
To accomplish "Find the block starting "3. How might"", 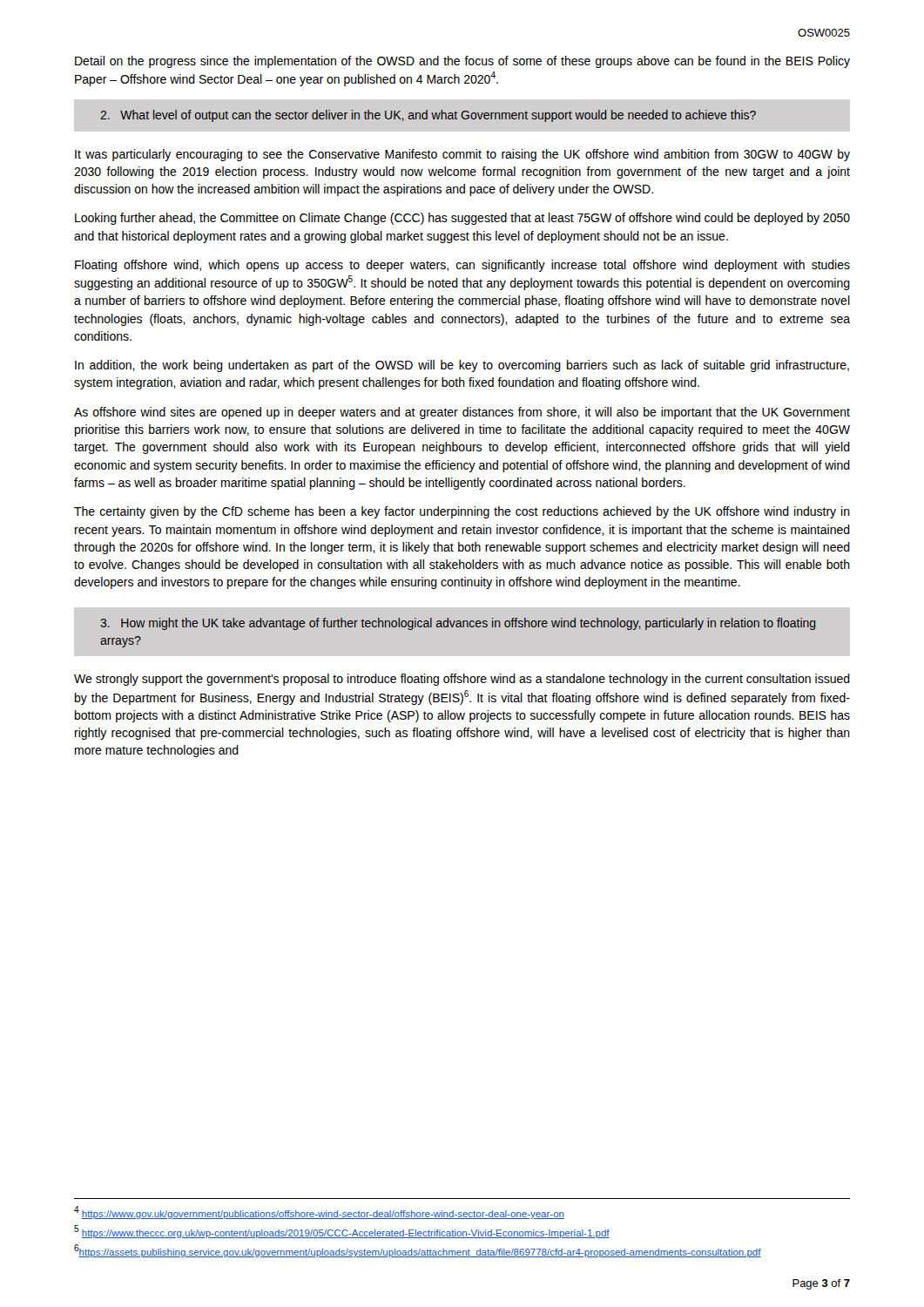I will [458, 632].
